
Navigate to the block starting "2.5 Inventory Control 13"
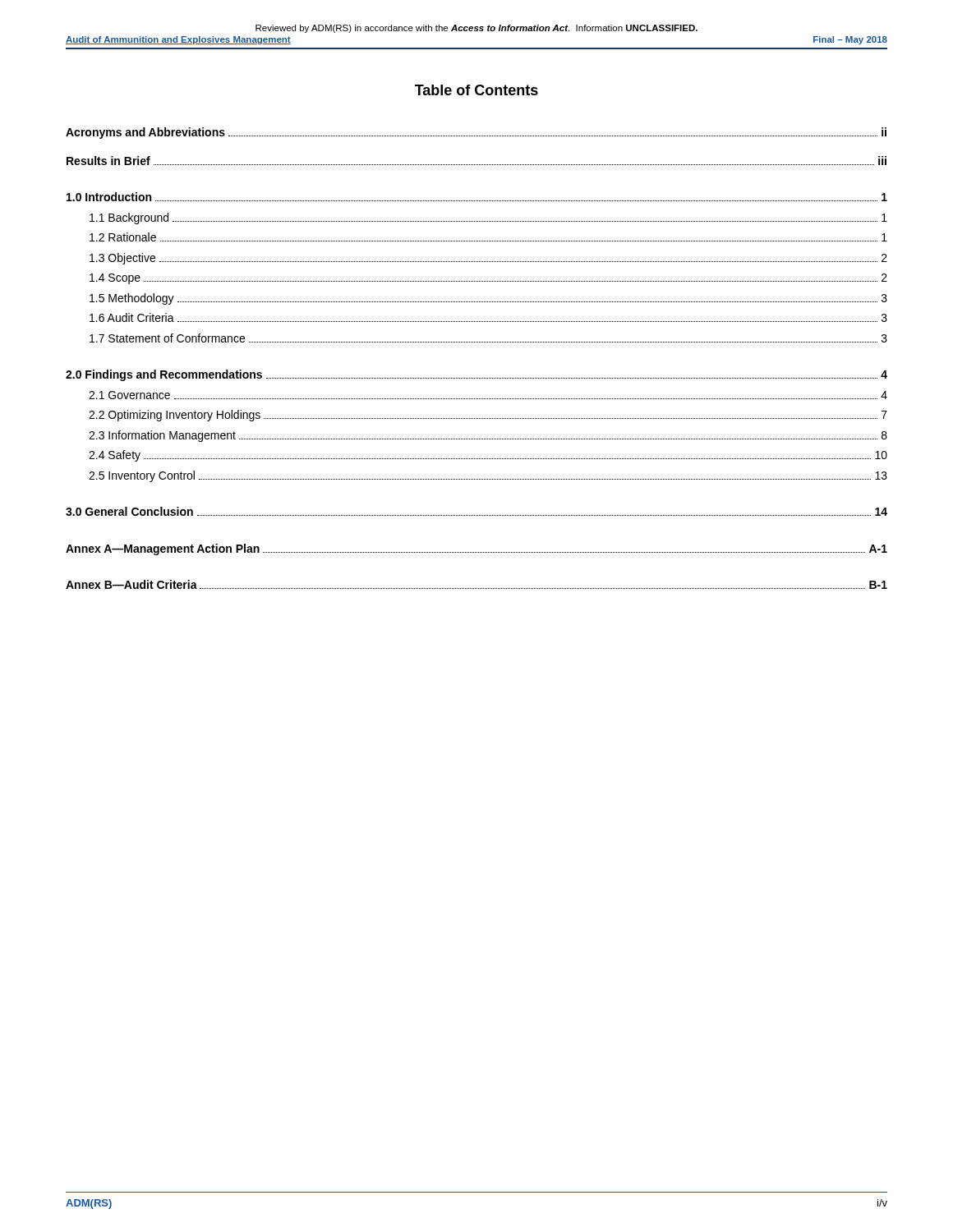coord(488,475)
